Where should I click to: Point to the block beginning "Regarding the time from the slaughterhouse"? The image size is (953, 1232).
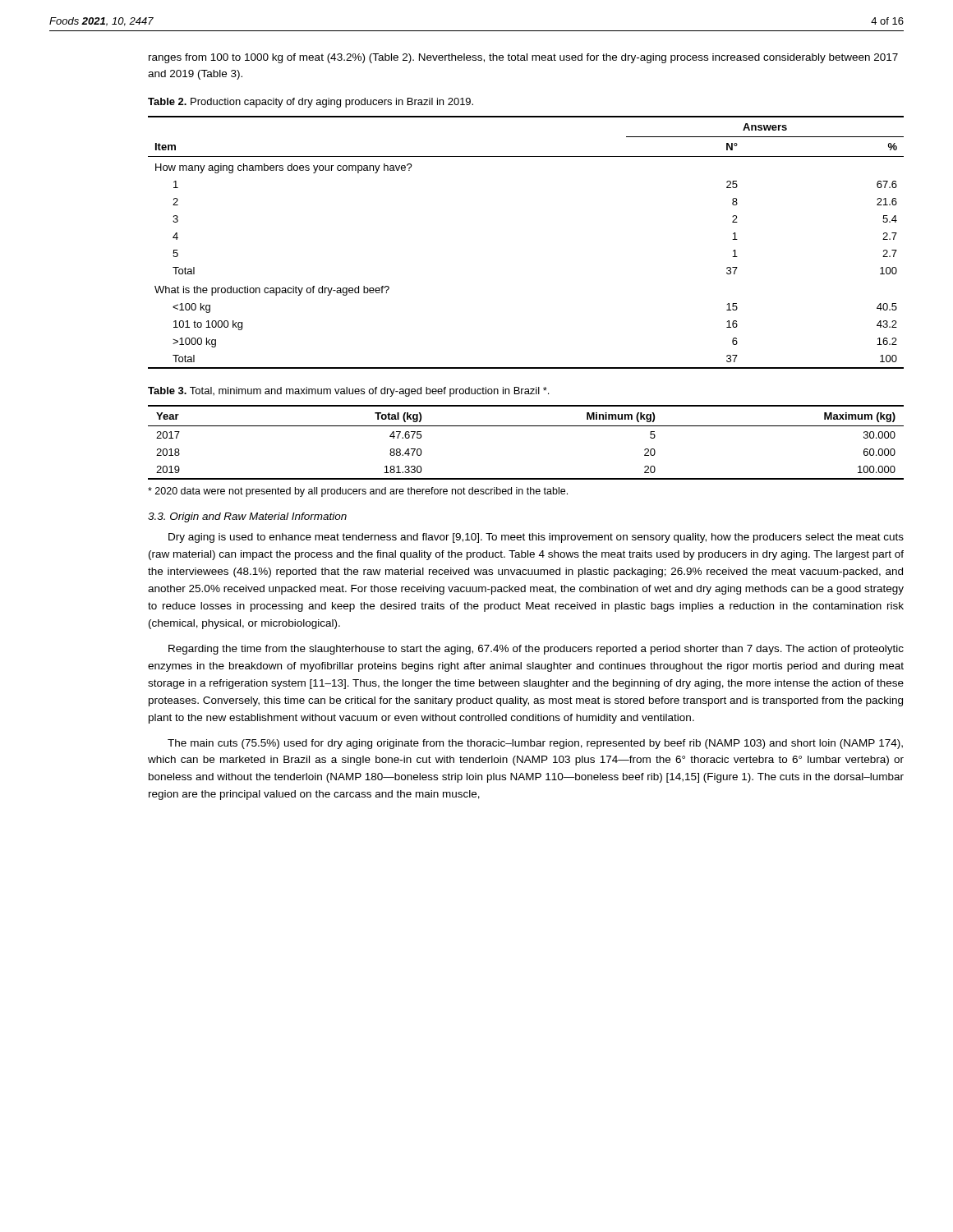pos(526,683)
